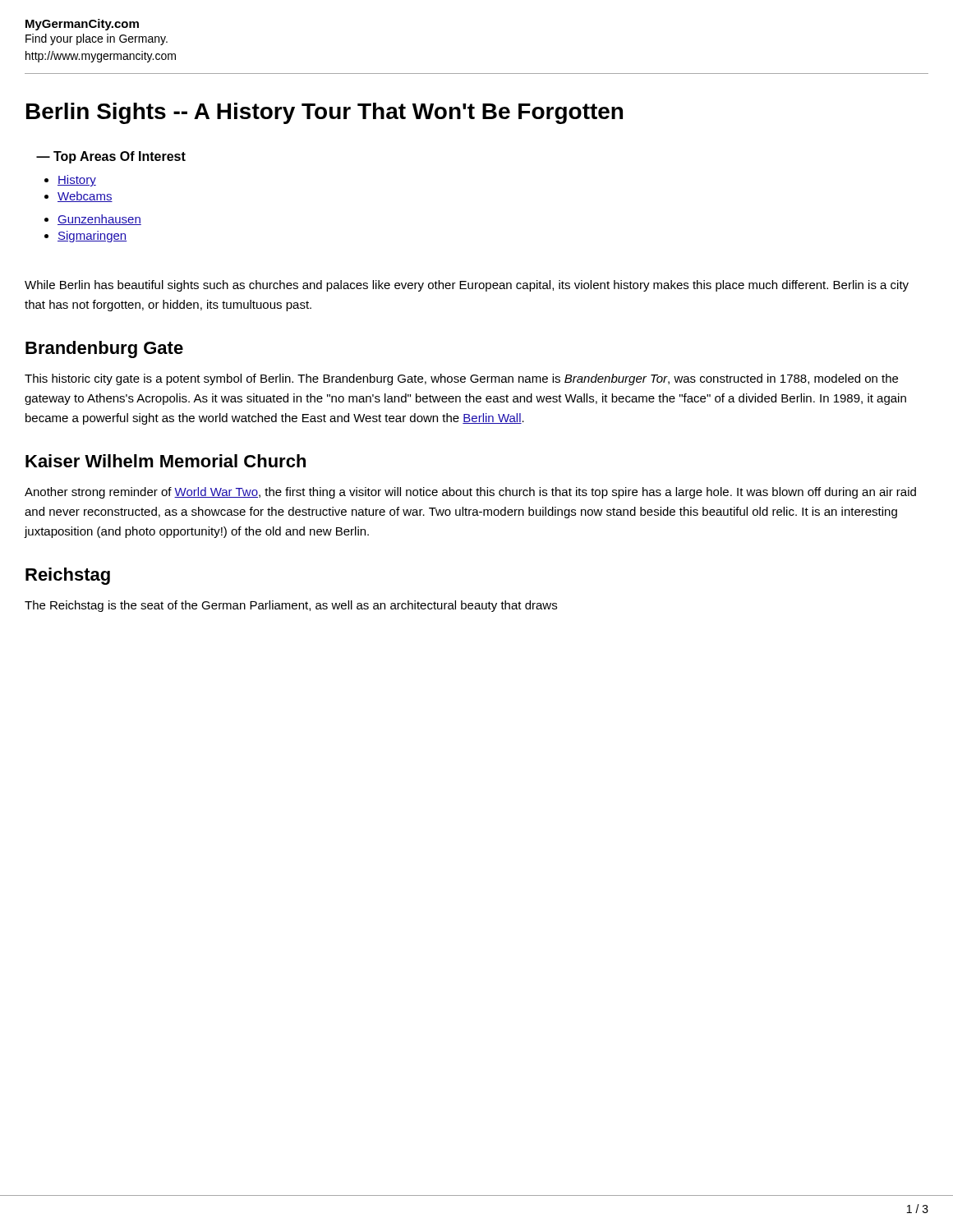Navigate to the text block starting "Kaiser Wilhelm Memorial Church"
This screenshot has height=1232, width=953.
click(166, 461)
